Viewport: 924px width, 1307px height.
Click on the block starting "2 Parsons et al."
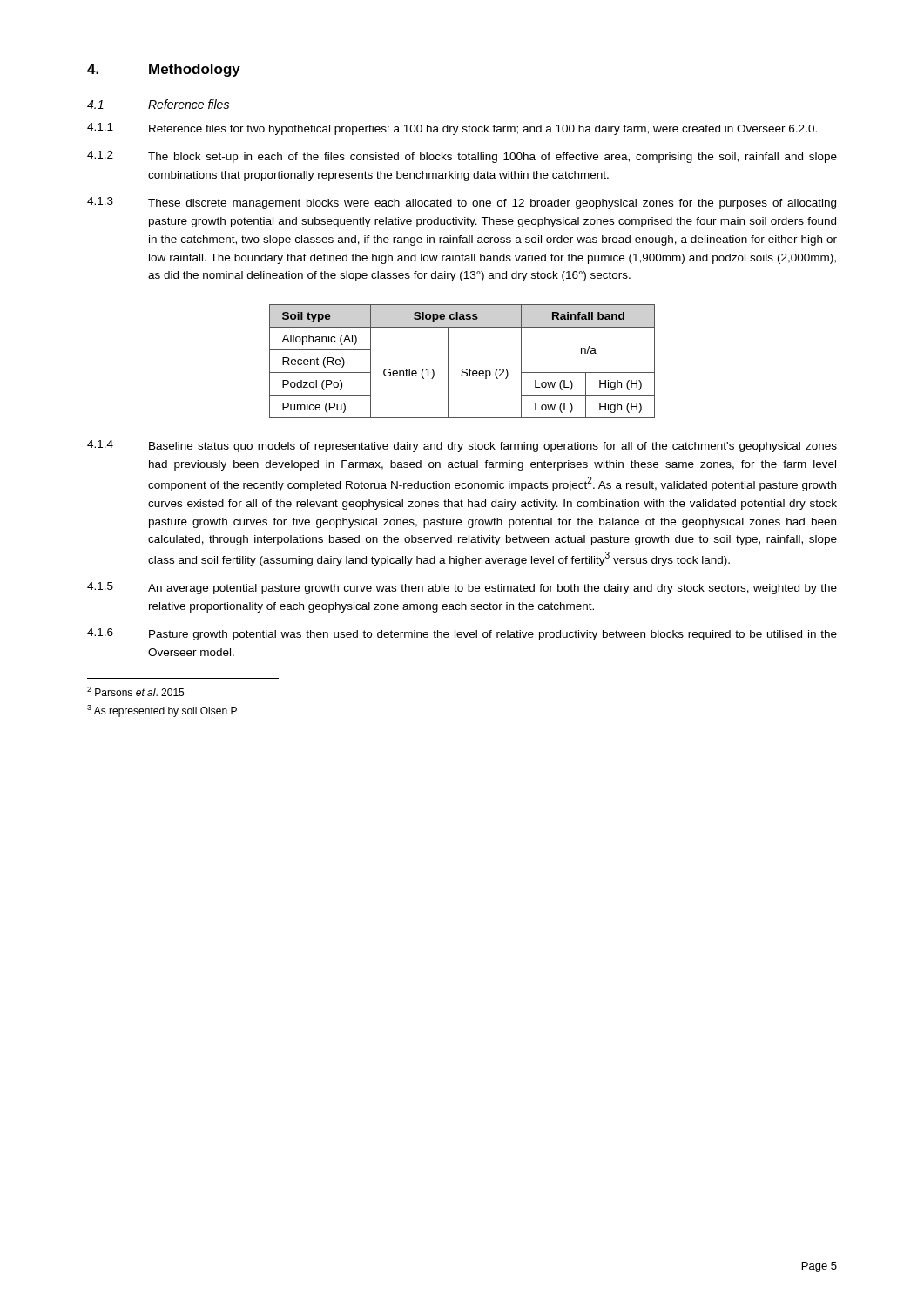pyautogui.click(x=136, y=691)
